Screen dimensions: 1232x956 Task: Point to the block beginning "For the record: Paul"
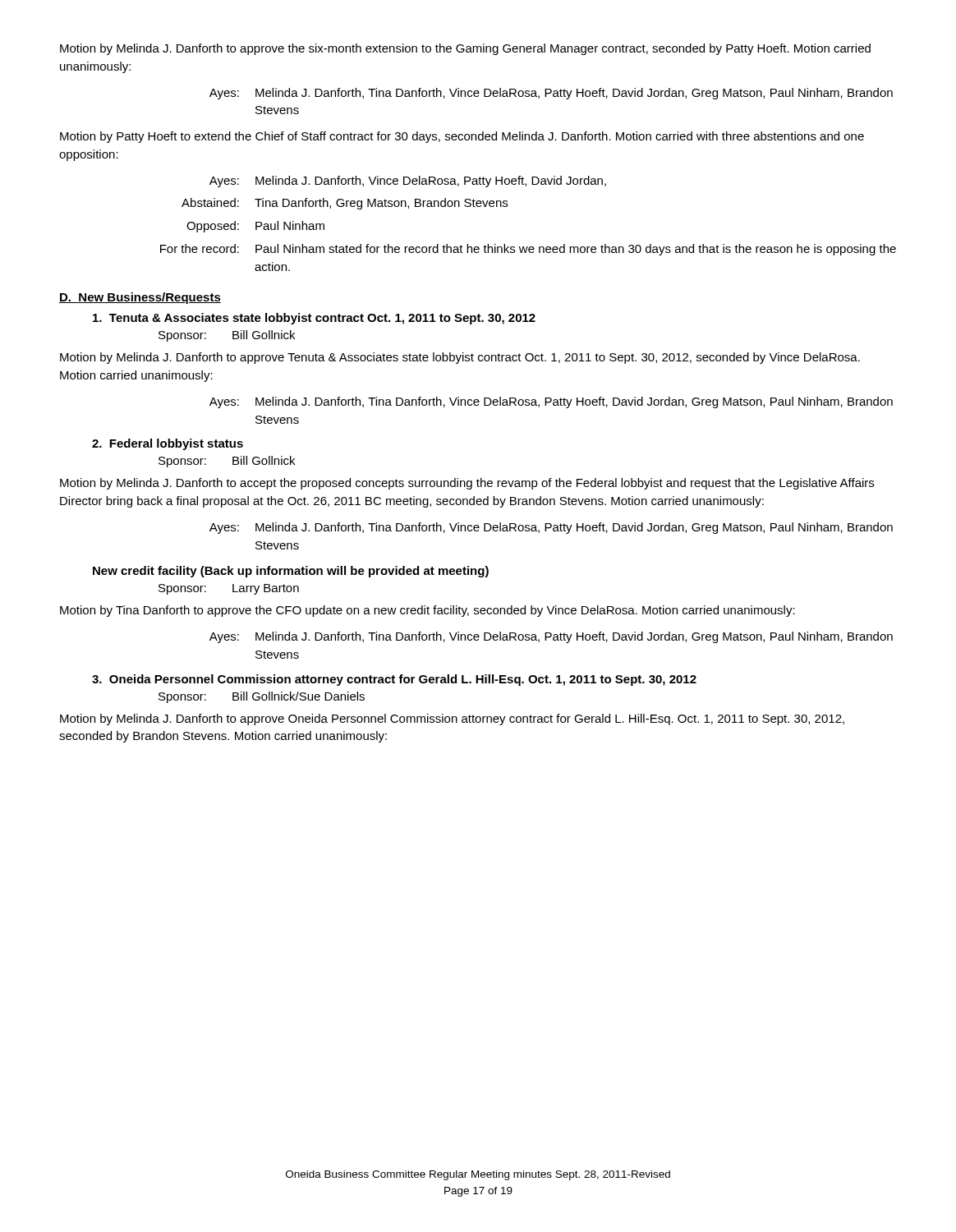tap(519, 257)
